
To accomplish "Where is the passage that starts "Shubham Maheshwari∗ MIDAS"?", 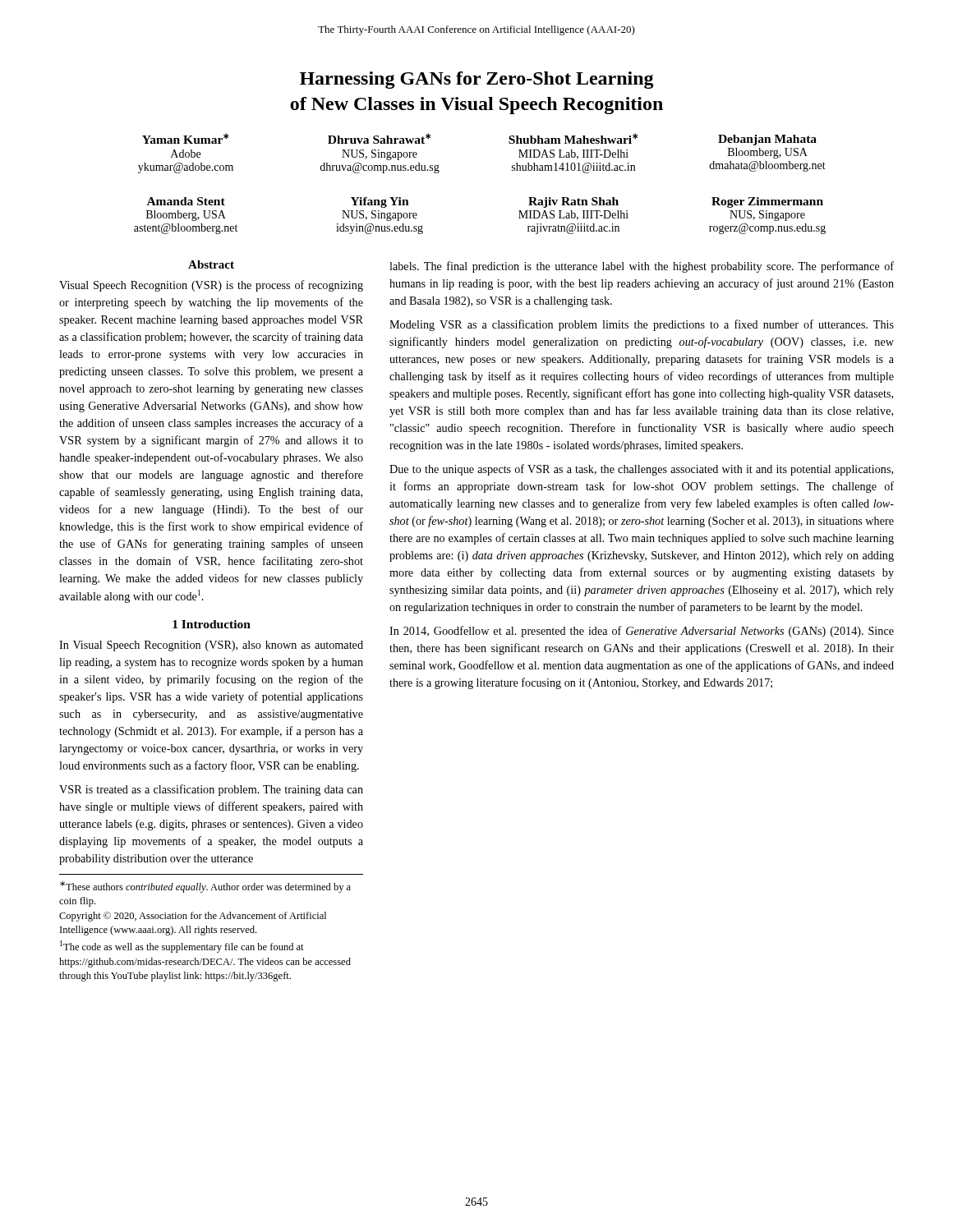I will tap(573, 153).
